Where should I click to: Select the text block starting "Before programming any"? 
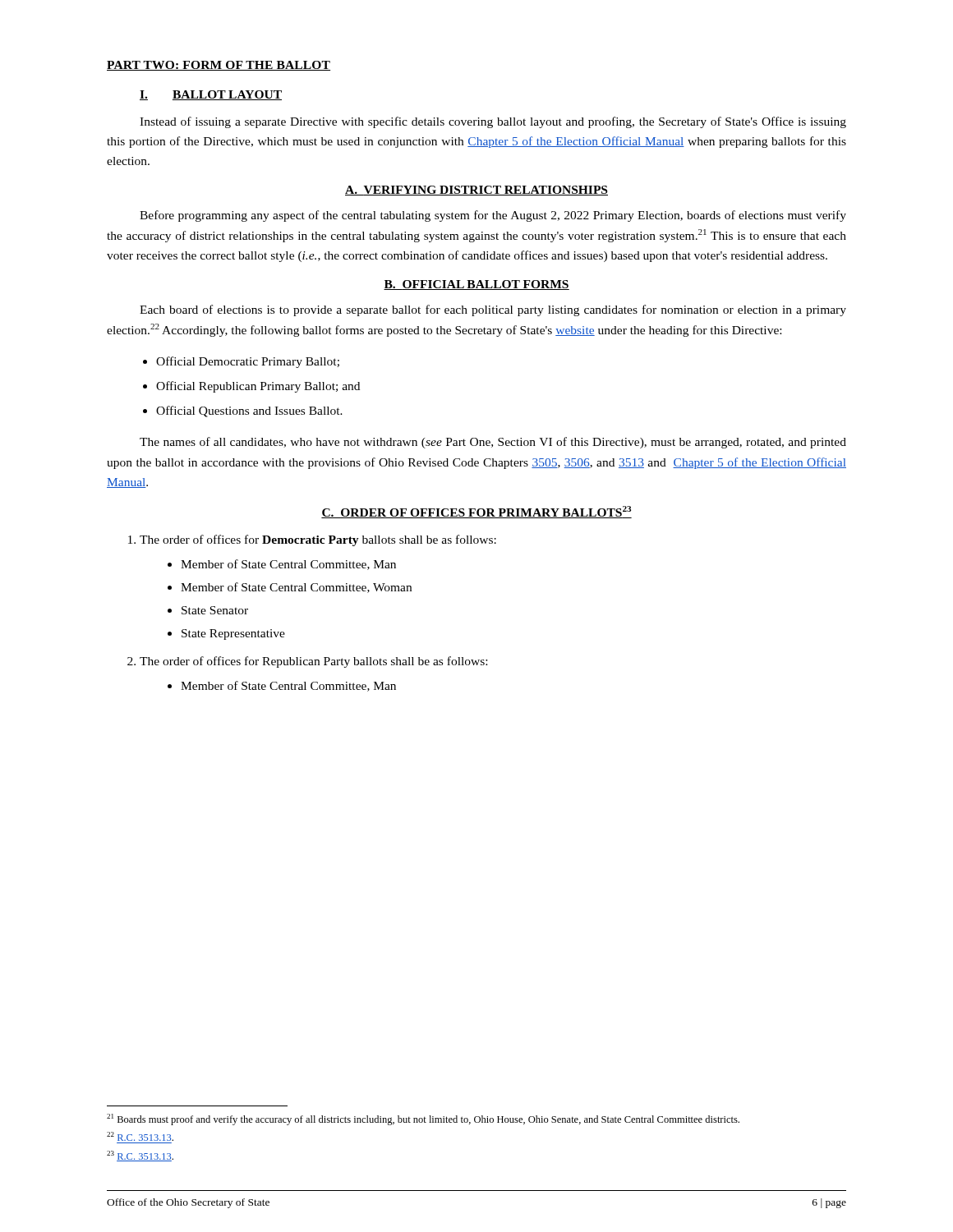pos(476,235)
